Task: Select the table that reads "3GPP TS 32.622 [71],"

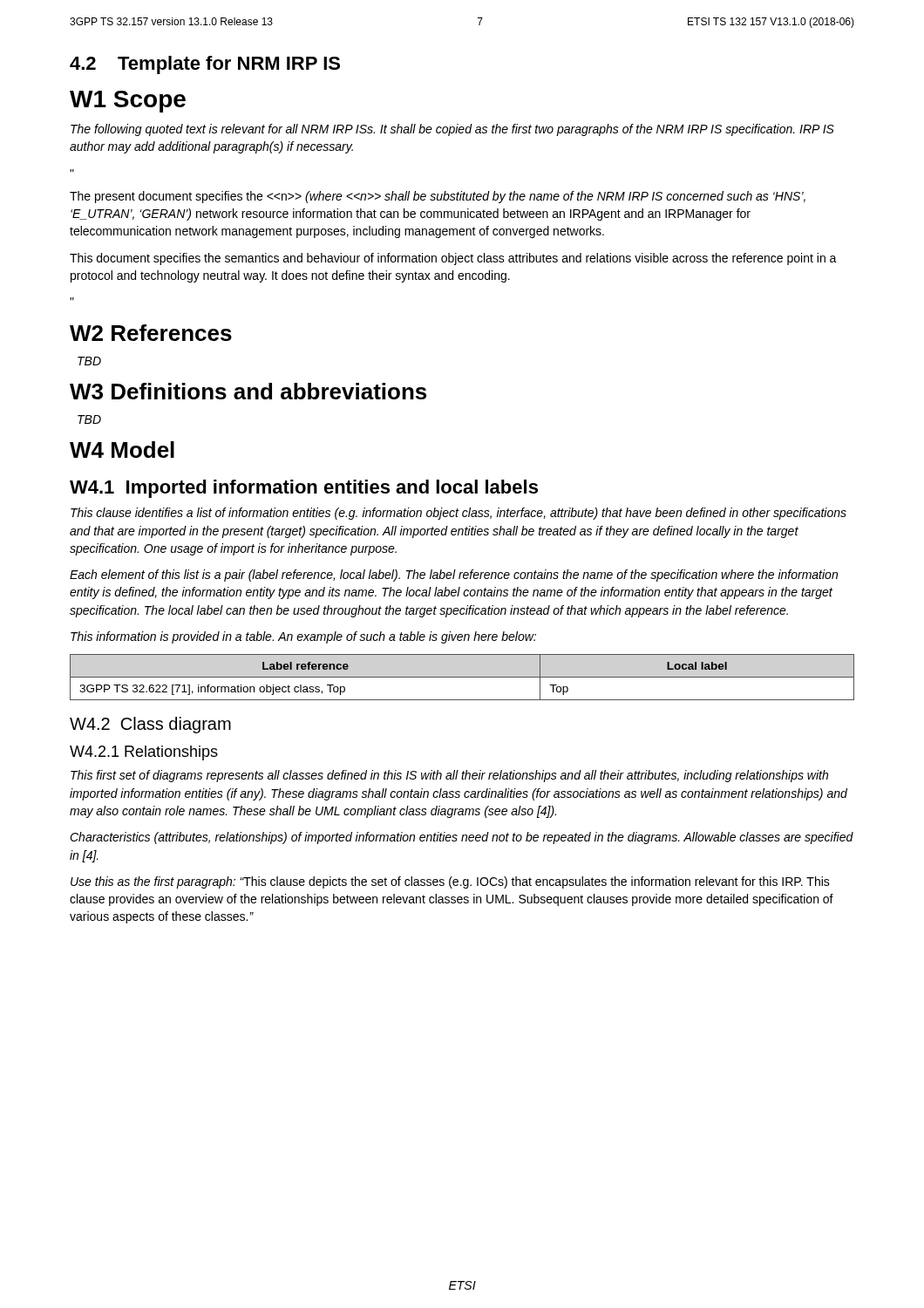Action: [x=462, y=677]
